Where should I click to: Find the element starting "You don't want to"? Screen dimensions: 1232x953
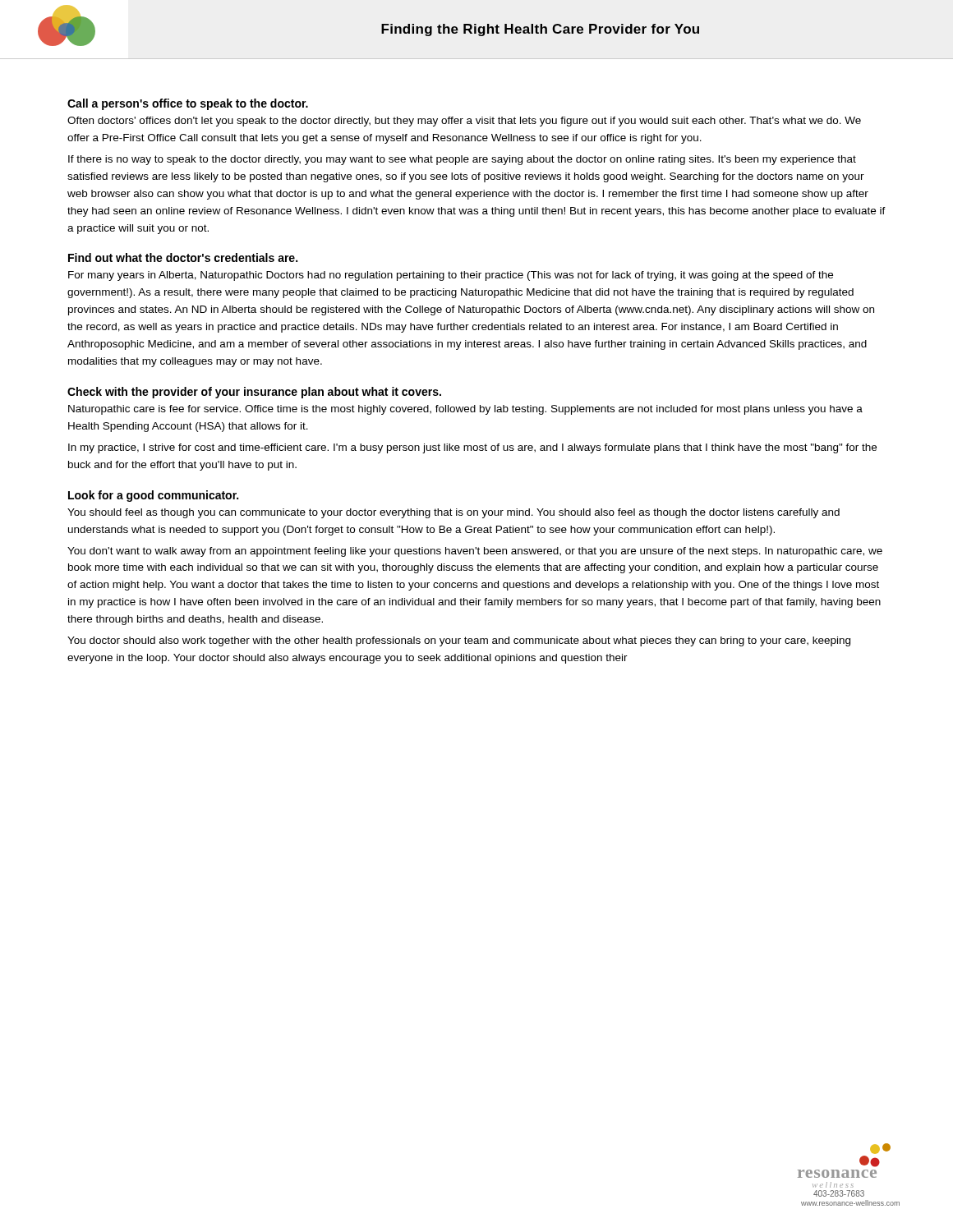point(475,585)
